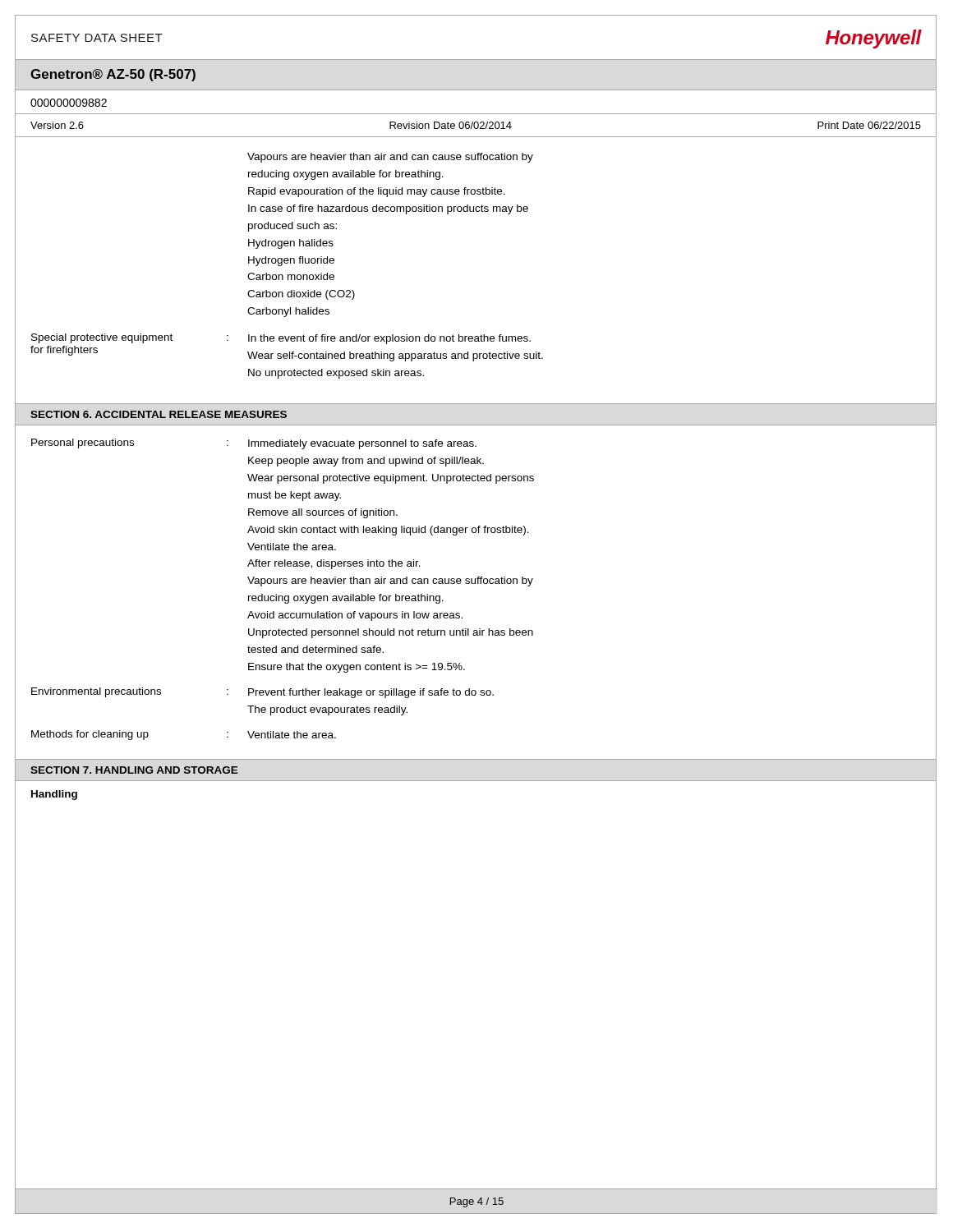This screenshot has width=953, height=1232.
Task: Find "Environmental precautions" on this page
Action: click(x=96, y=691)
